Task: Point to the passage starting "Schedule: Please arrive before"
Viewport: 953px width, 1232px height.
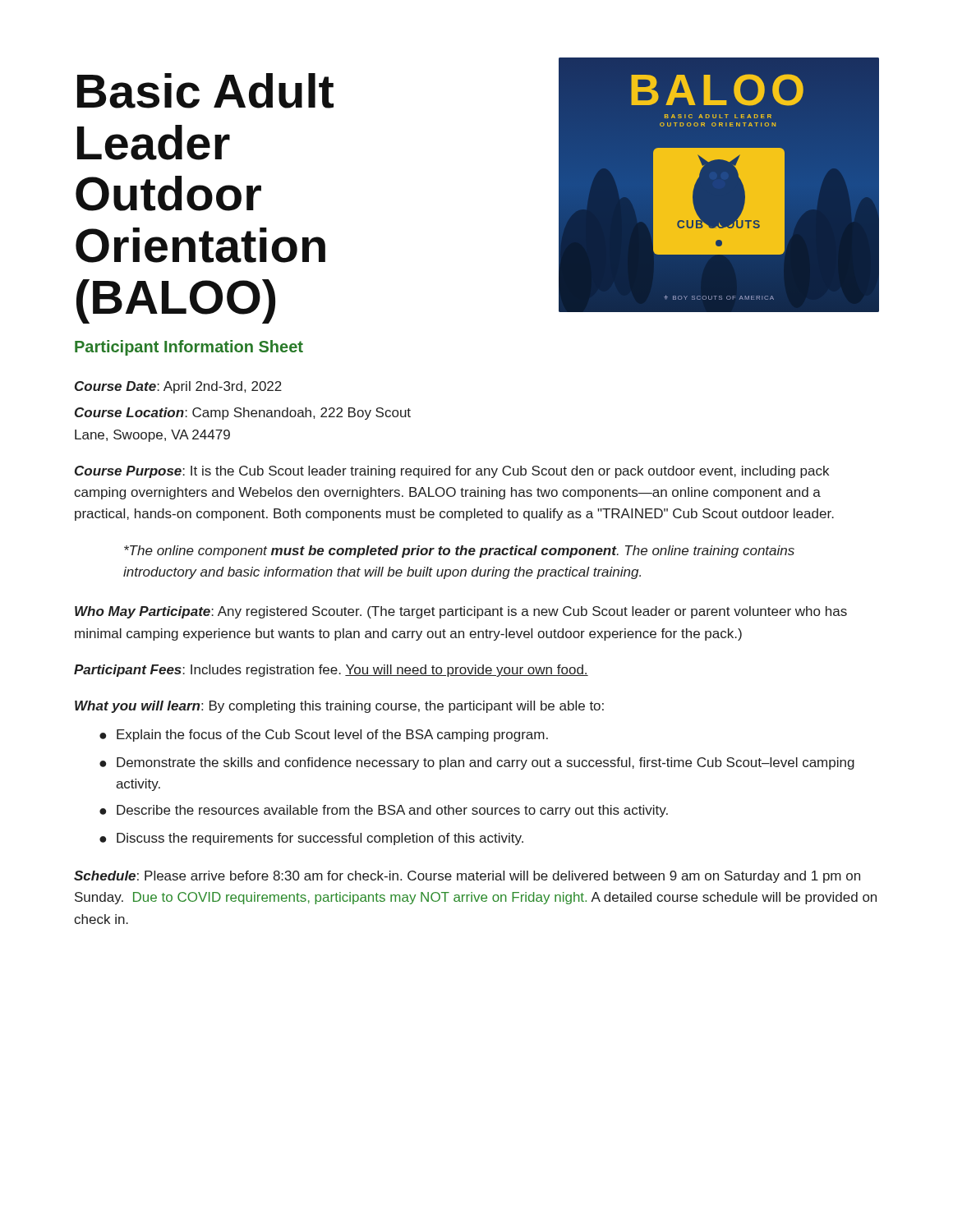Action: [x=476, y=898]
